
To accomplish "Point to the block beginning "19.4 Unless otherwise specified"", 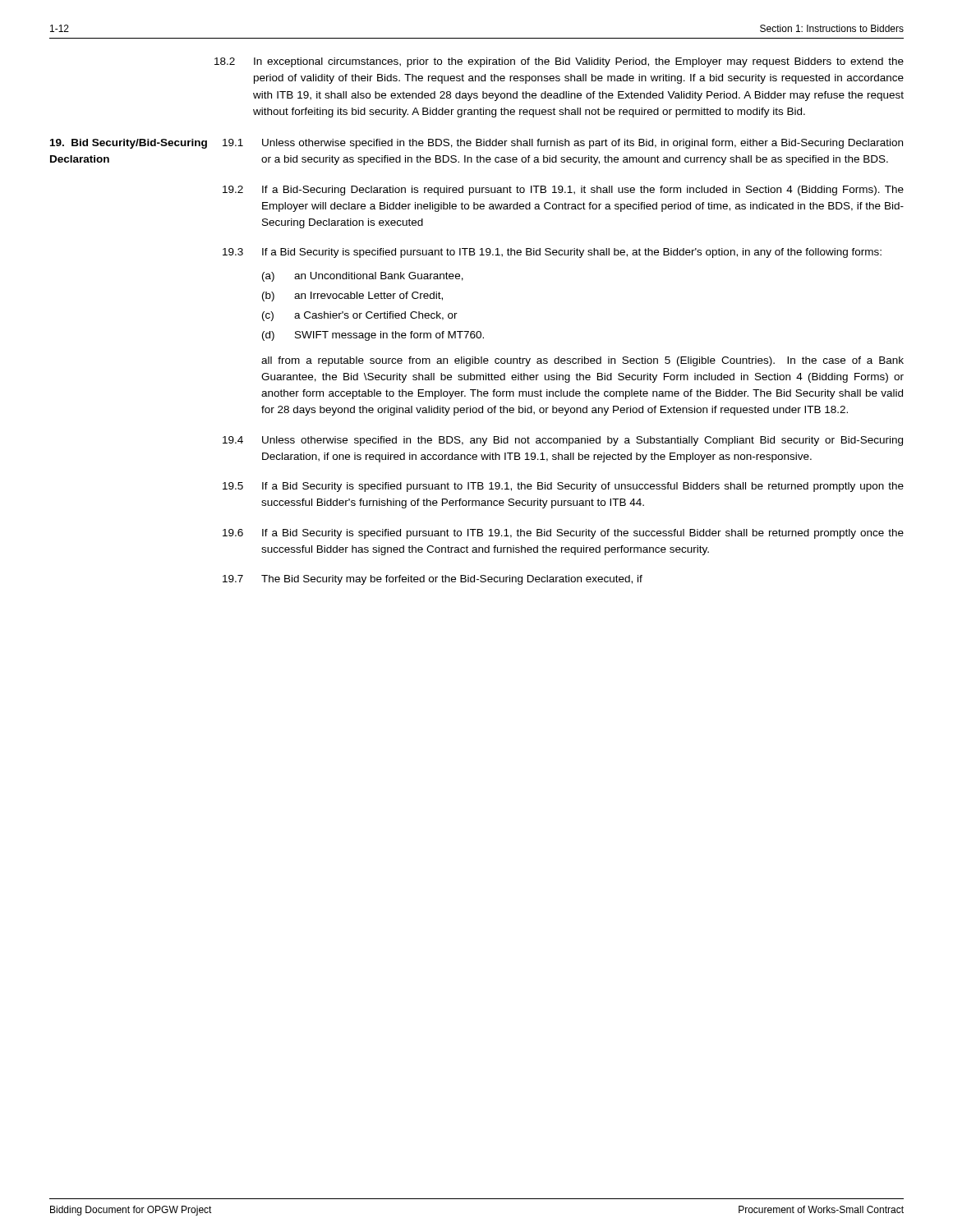I will (x=563, y=448).
